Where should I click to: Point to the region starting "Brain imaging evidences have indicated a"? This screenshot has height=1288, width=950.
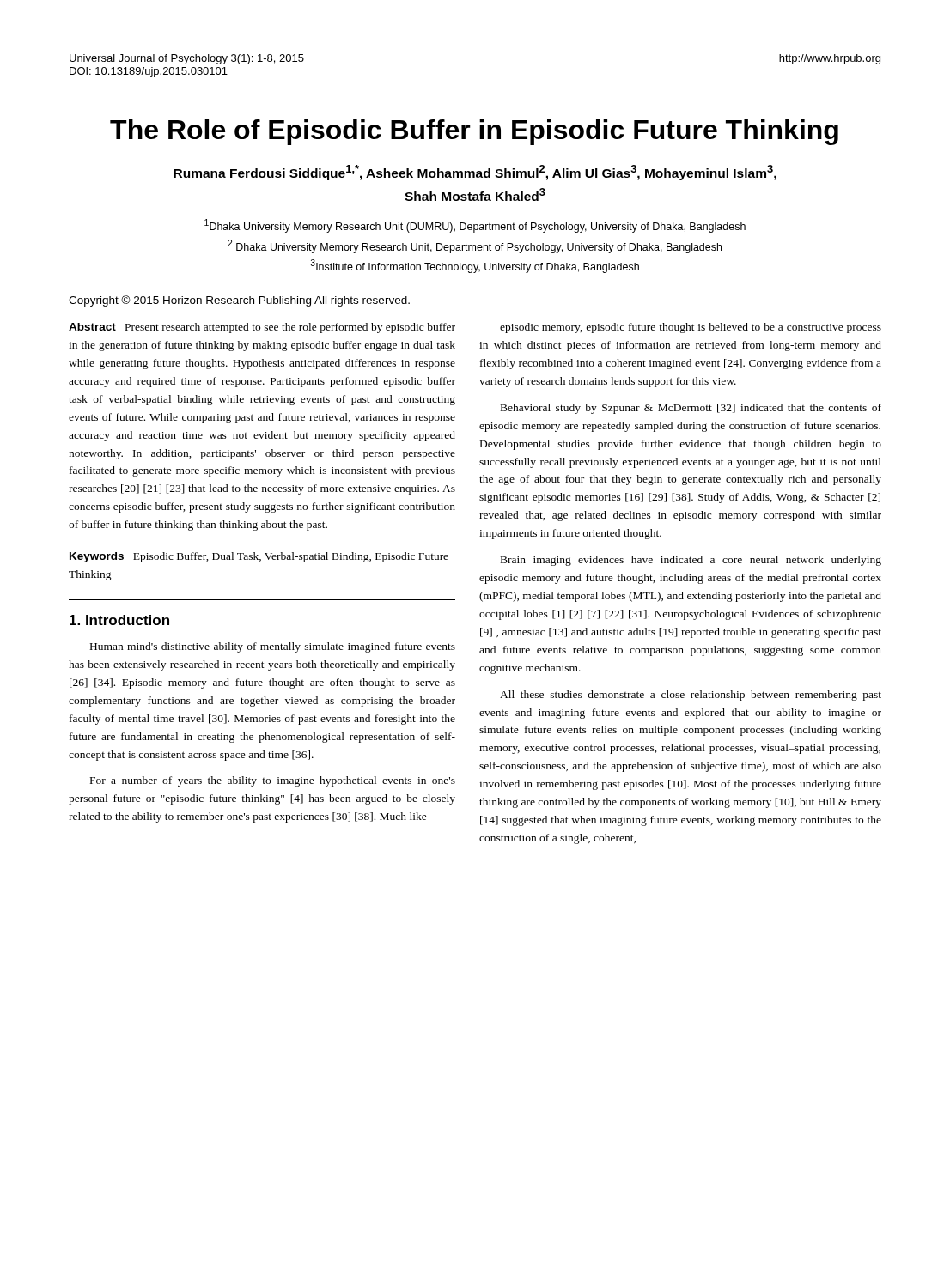(680, 613)
